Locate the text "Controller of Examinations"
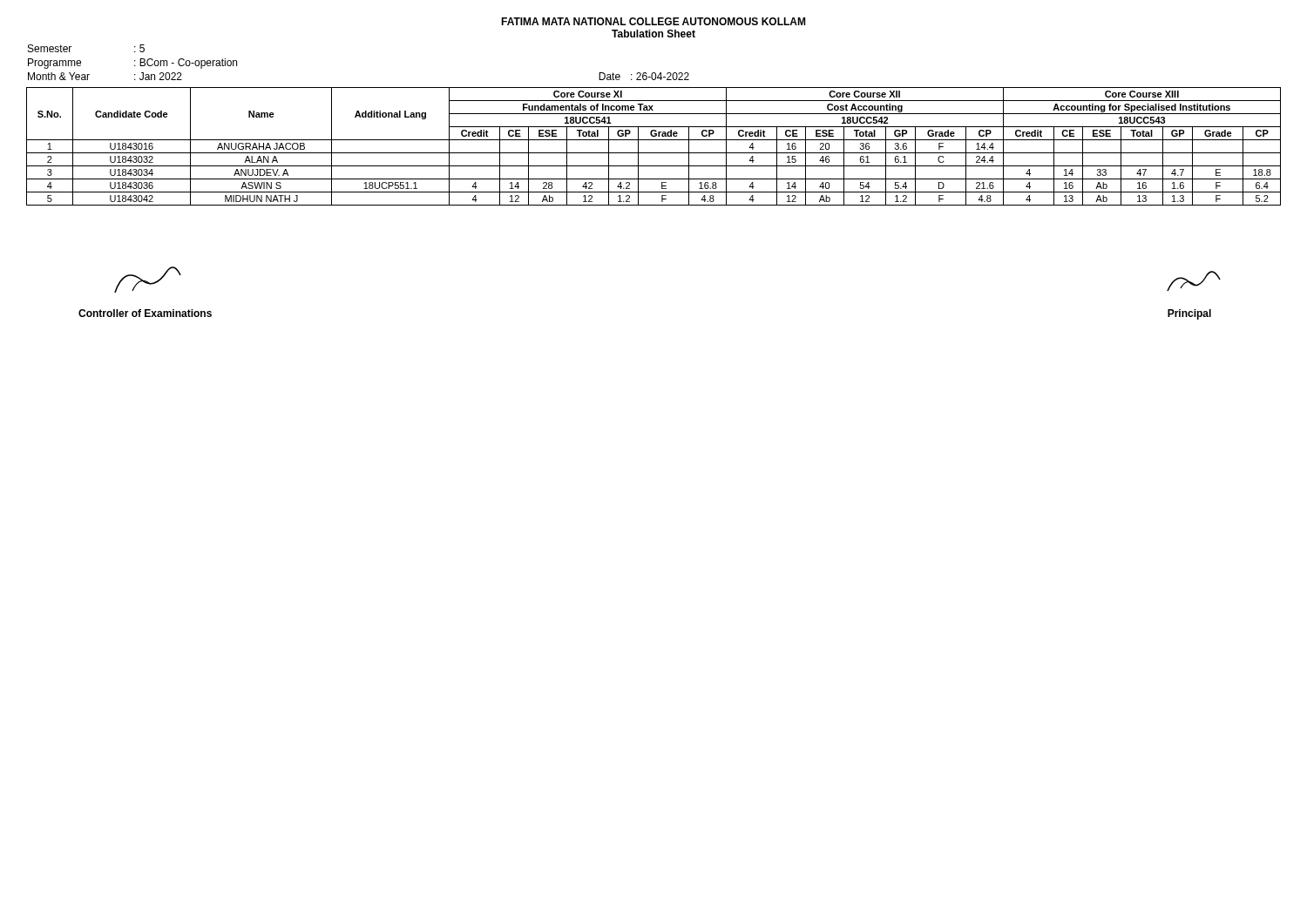 click(x=145, y=289)
